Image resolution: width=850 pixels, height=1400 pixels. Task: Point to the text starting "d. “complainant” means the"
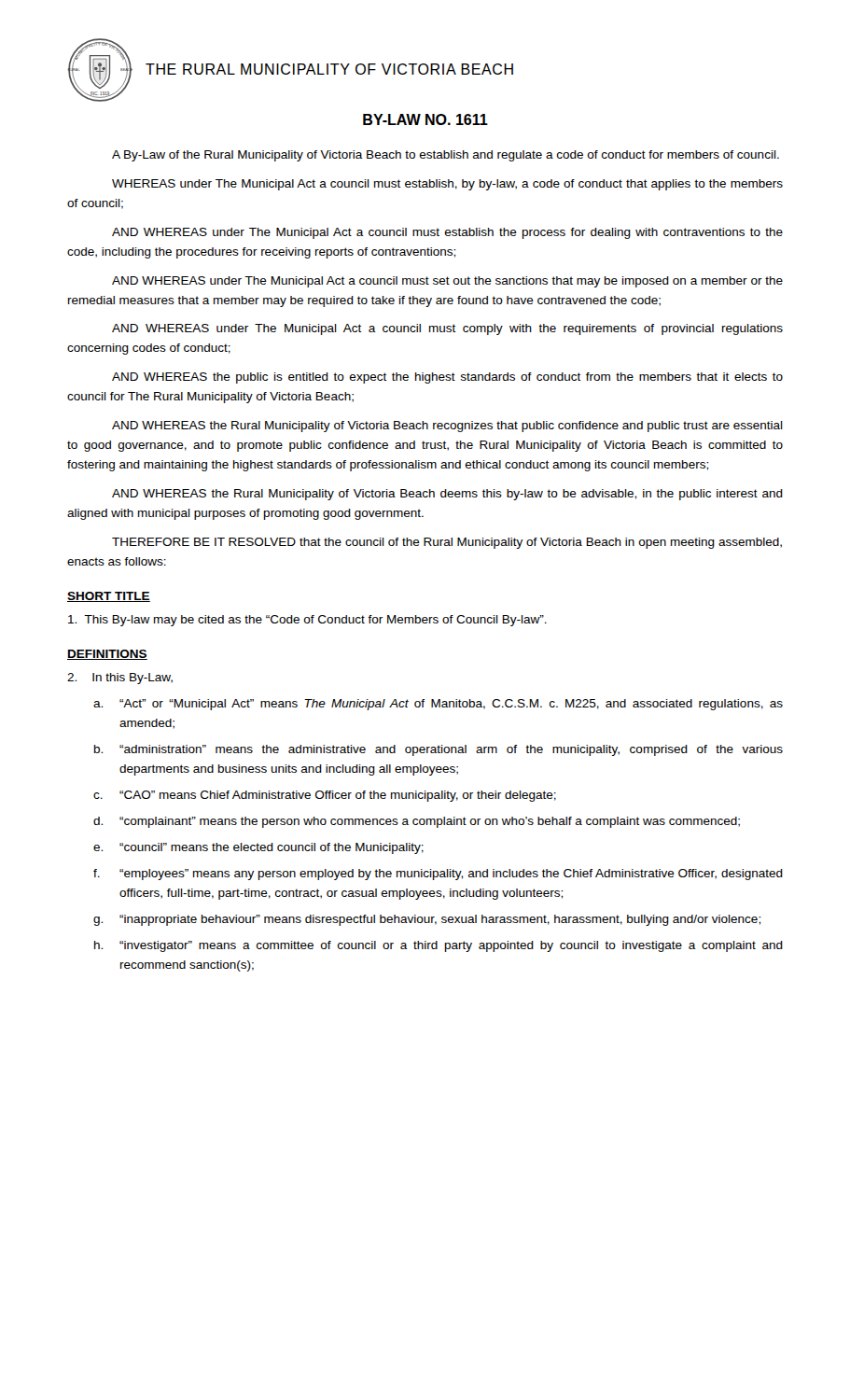point(438,822)
